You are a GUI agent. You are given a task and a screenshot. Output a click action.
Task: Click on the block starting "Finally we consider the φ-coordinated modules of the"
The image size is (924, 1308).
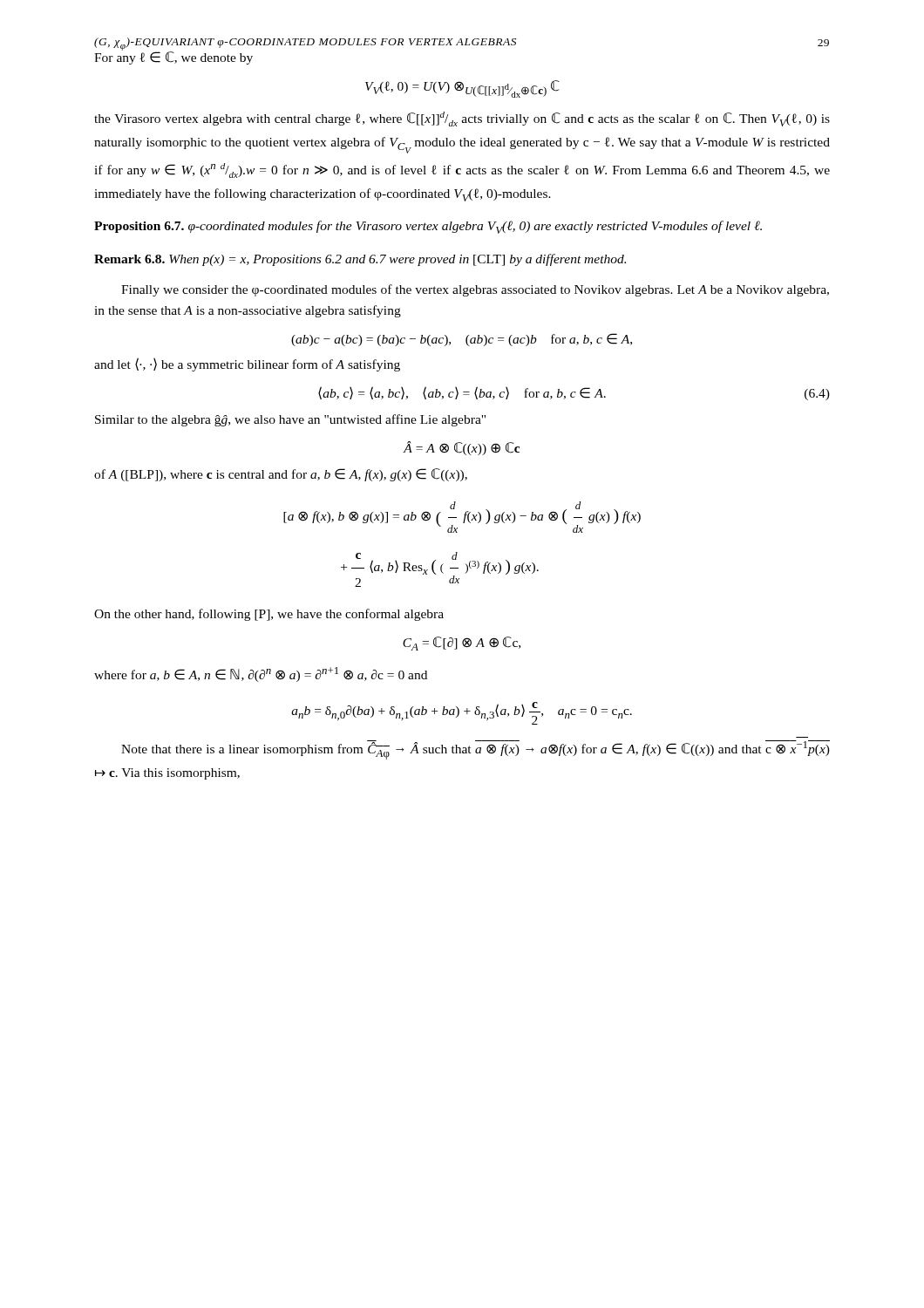click(x=462, y=300)
